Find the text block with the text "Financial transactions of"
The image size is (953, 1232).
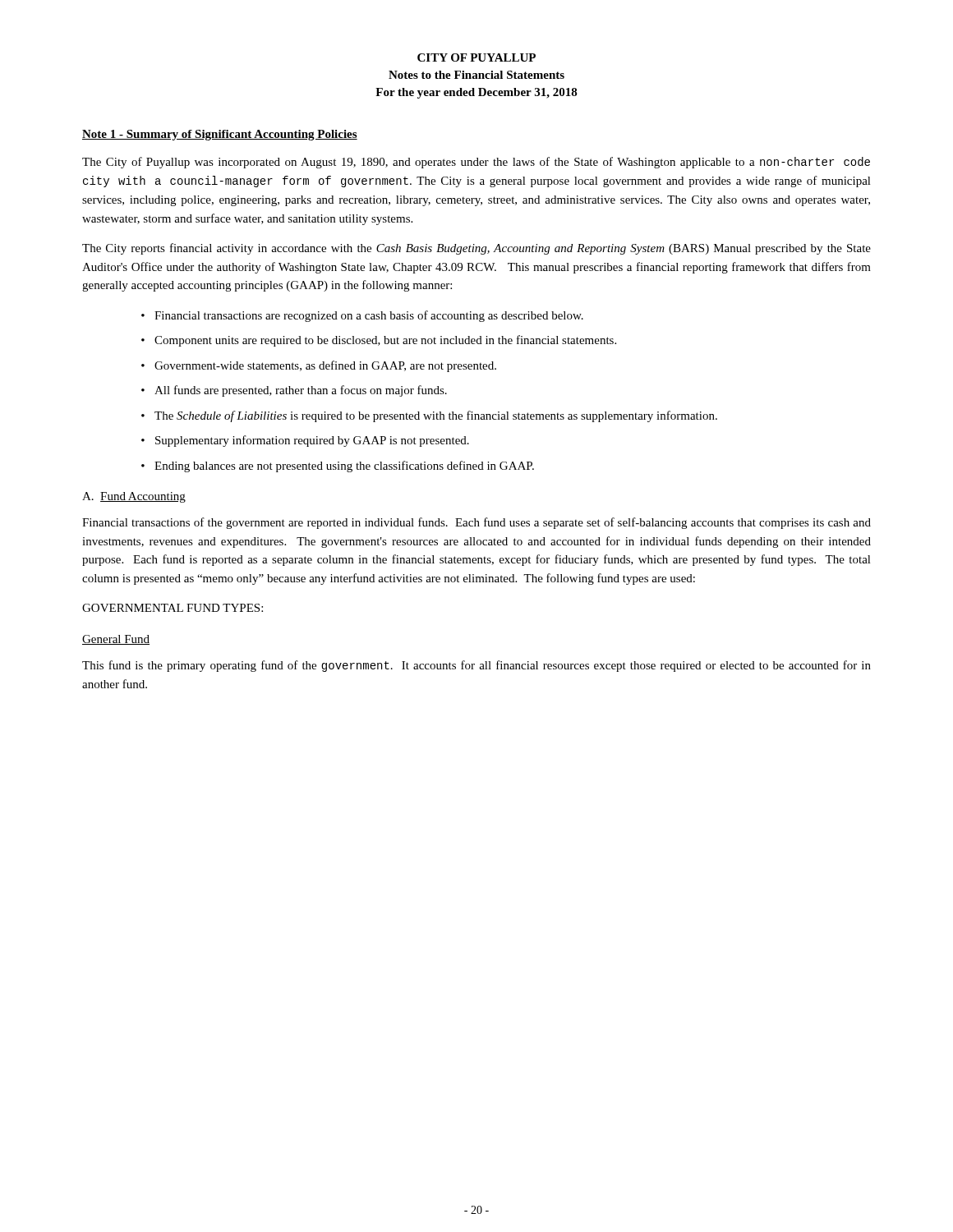coord(476,550)
